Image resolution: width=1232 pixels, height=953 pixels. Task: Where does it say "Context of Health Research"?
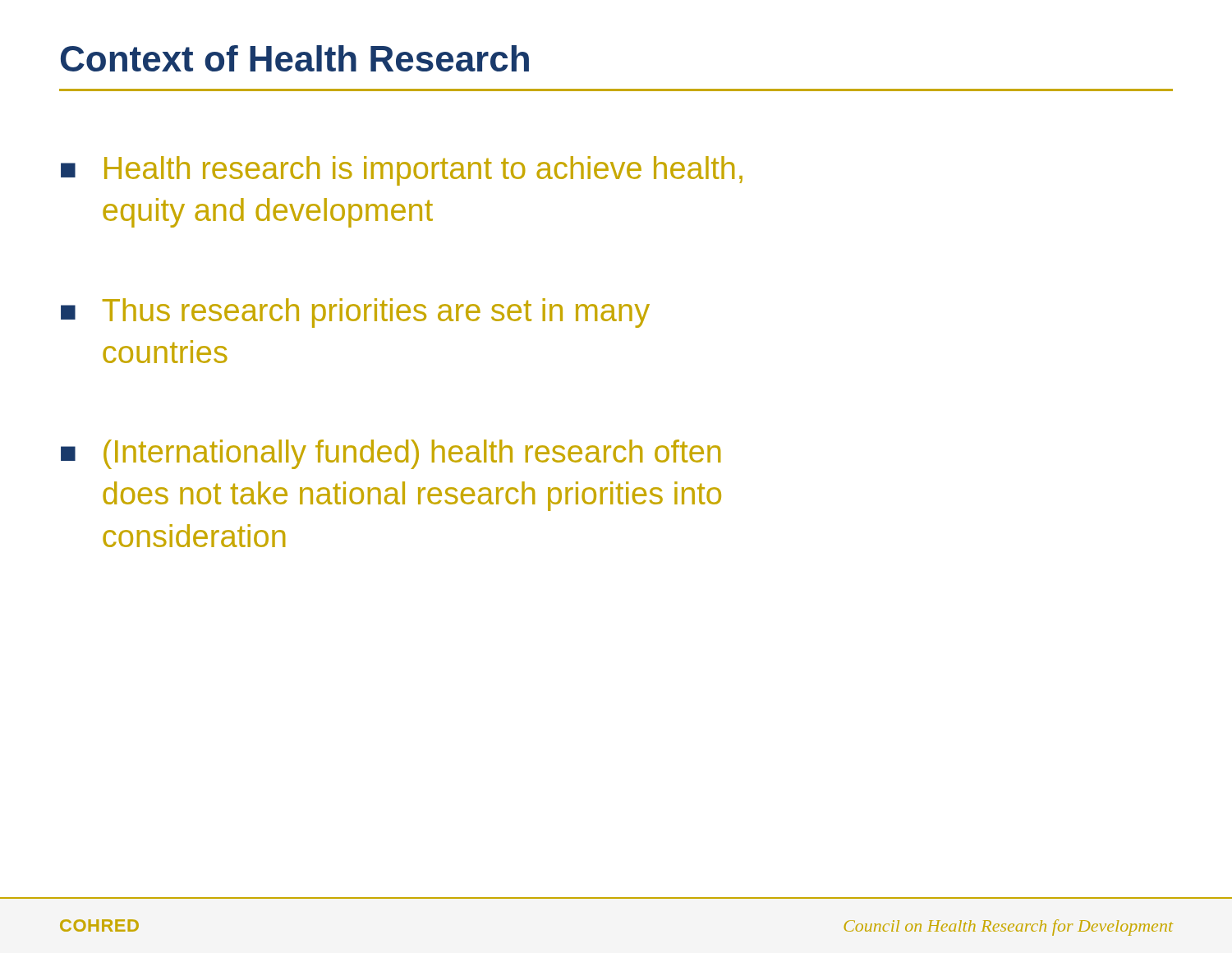[295, 58]
